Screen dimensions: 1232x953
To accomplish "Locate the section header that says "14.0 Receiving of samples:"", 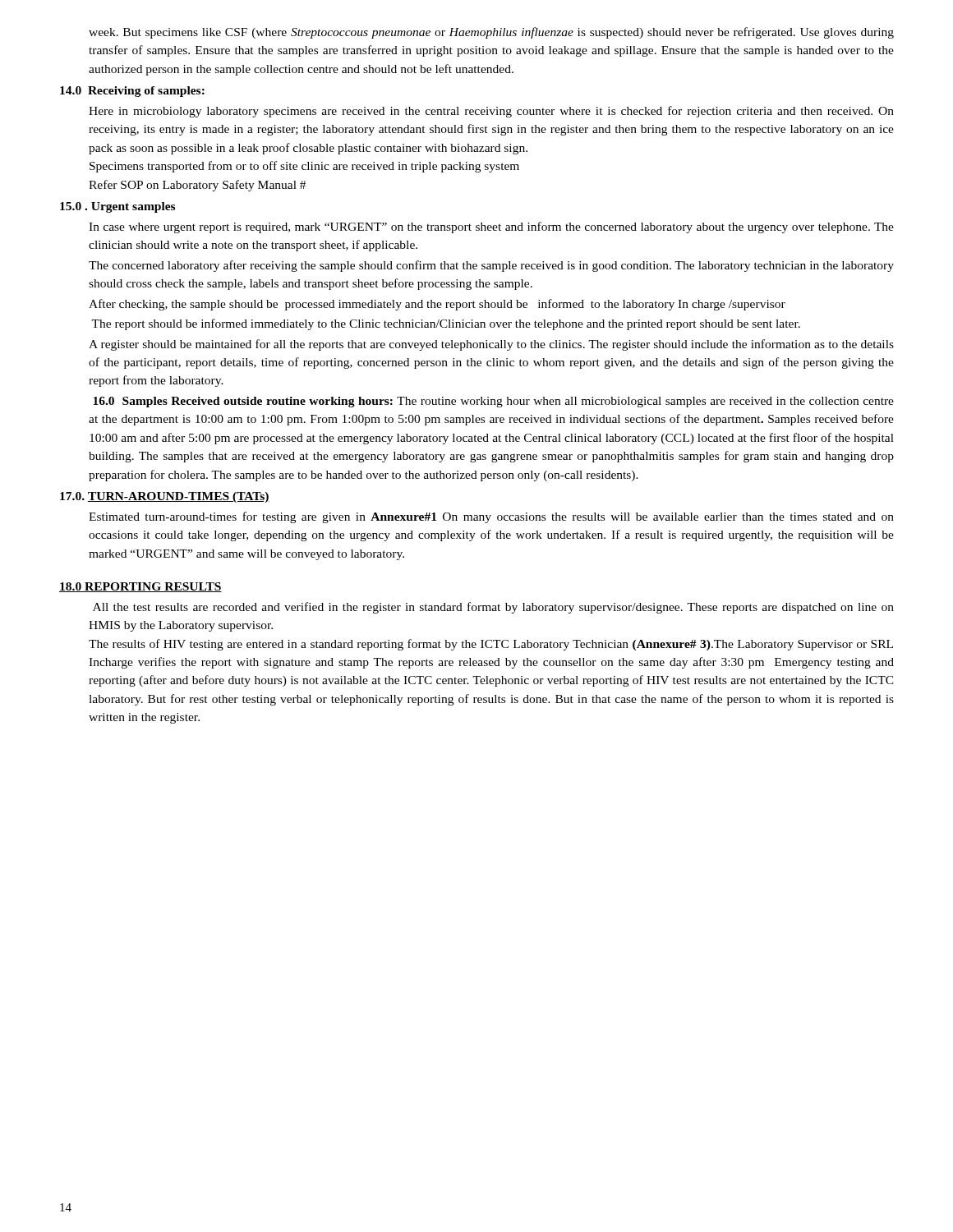I will 132,90.
